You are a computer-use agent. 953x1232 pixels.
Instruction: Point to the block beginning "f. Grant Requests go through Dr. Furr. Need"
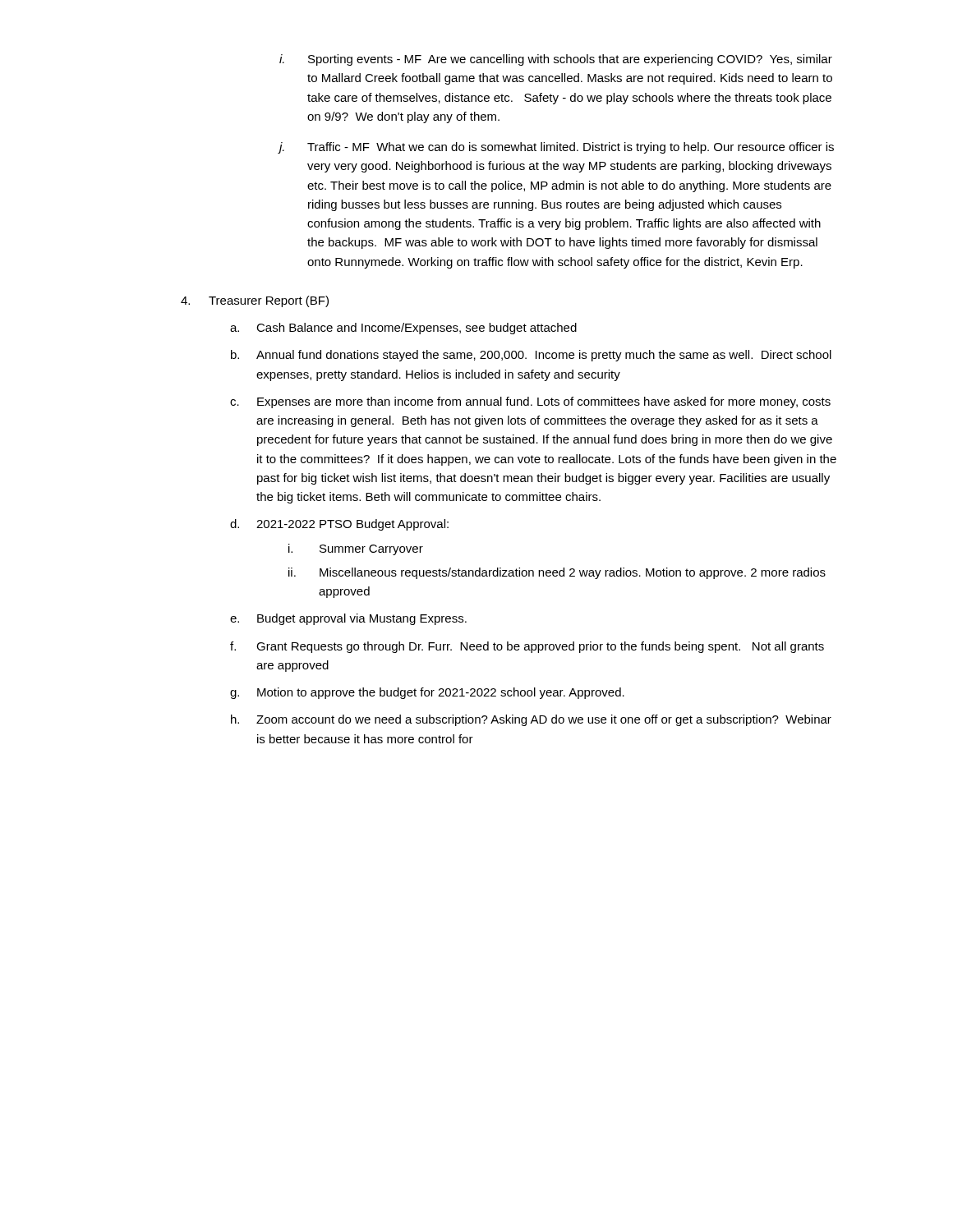click(534, 655)
